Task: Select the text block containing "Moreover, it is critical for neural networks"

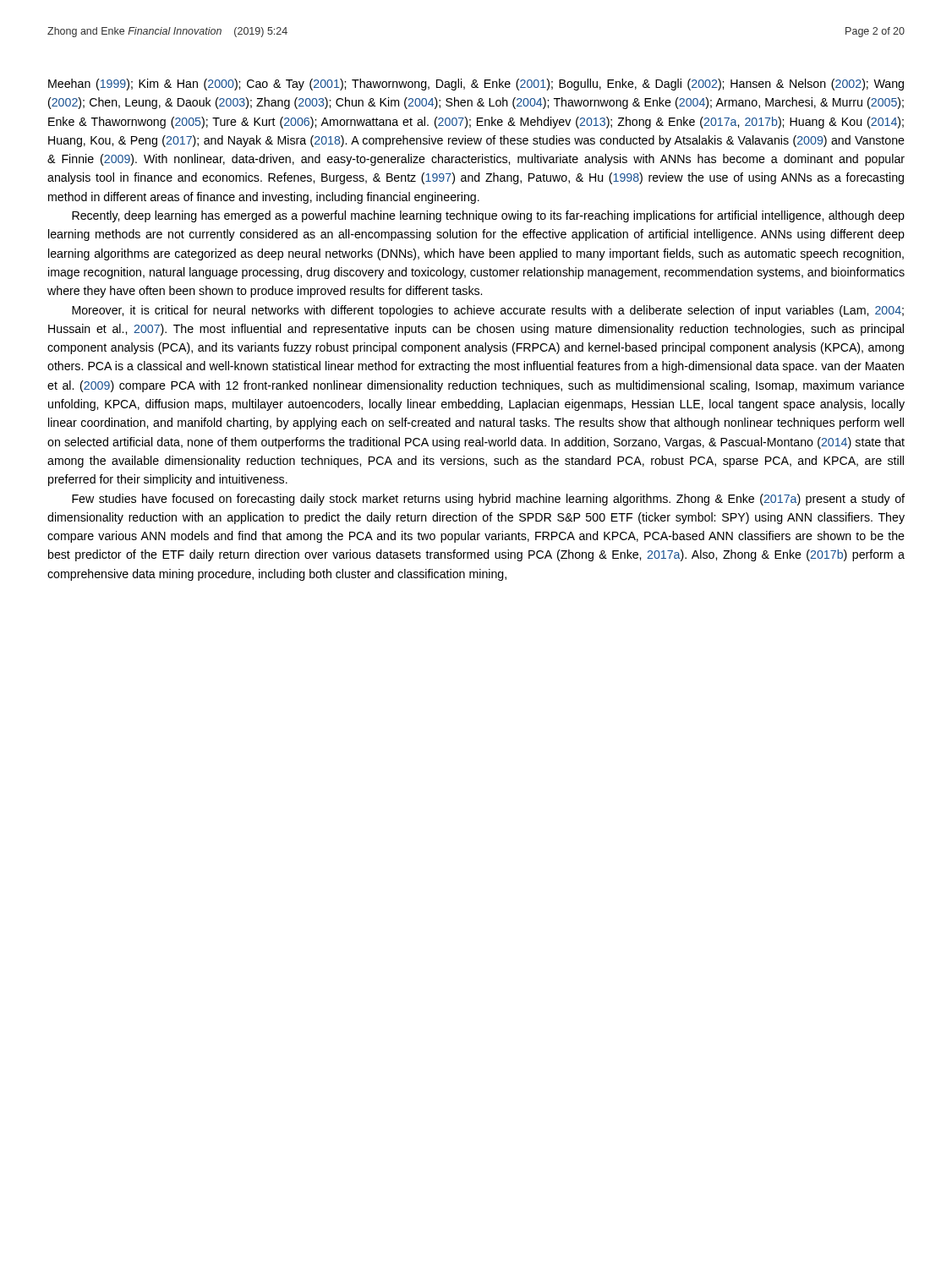Action: coord(476,395)
